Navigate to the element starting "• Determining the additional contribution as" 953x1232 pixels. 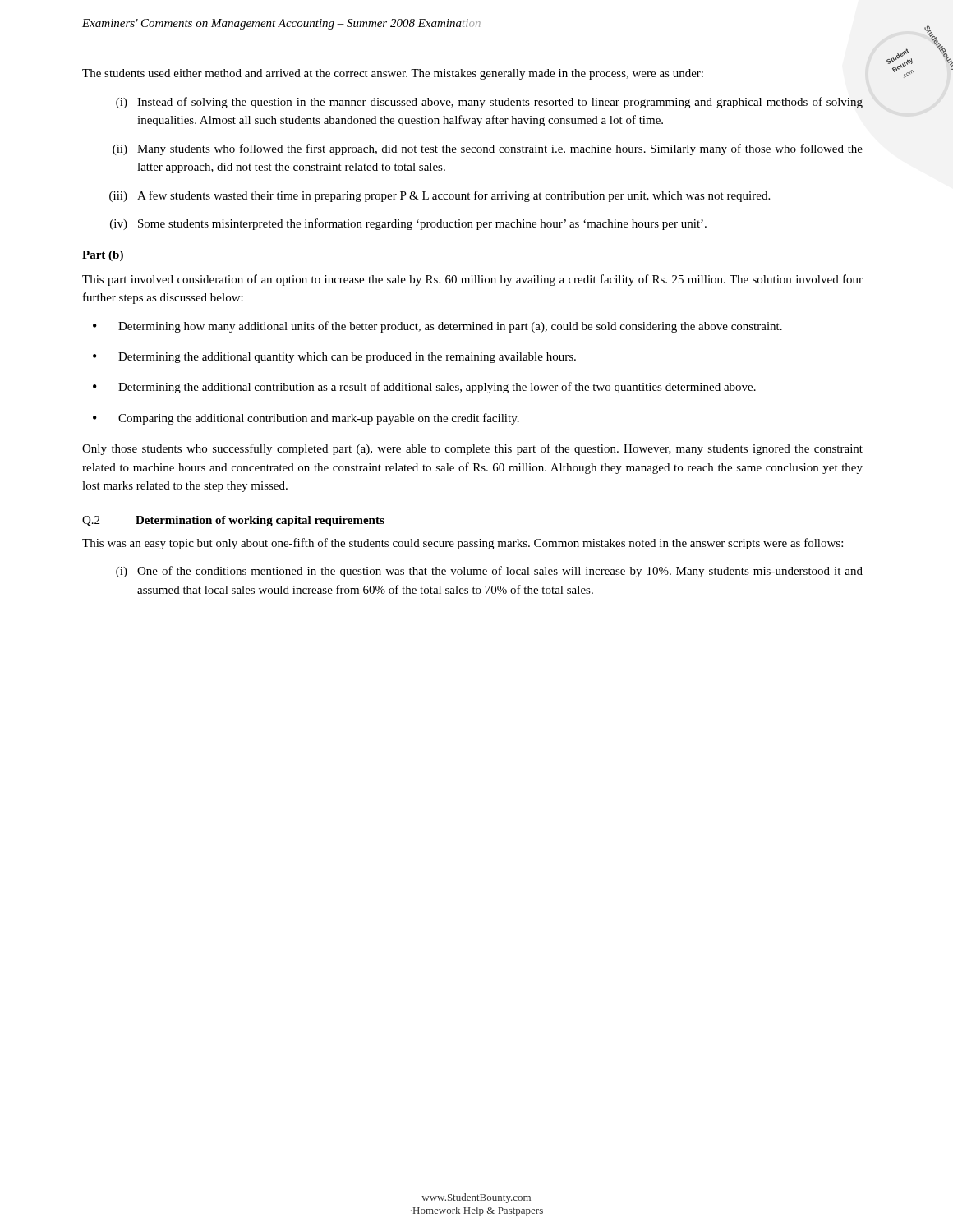(x=472, y=388)
